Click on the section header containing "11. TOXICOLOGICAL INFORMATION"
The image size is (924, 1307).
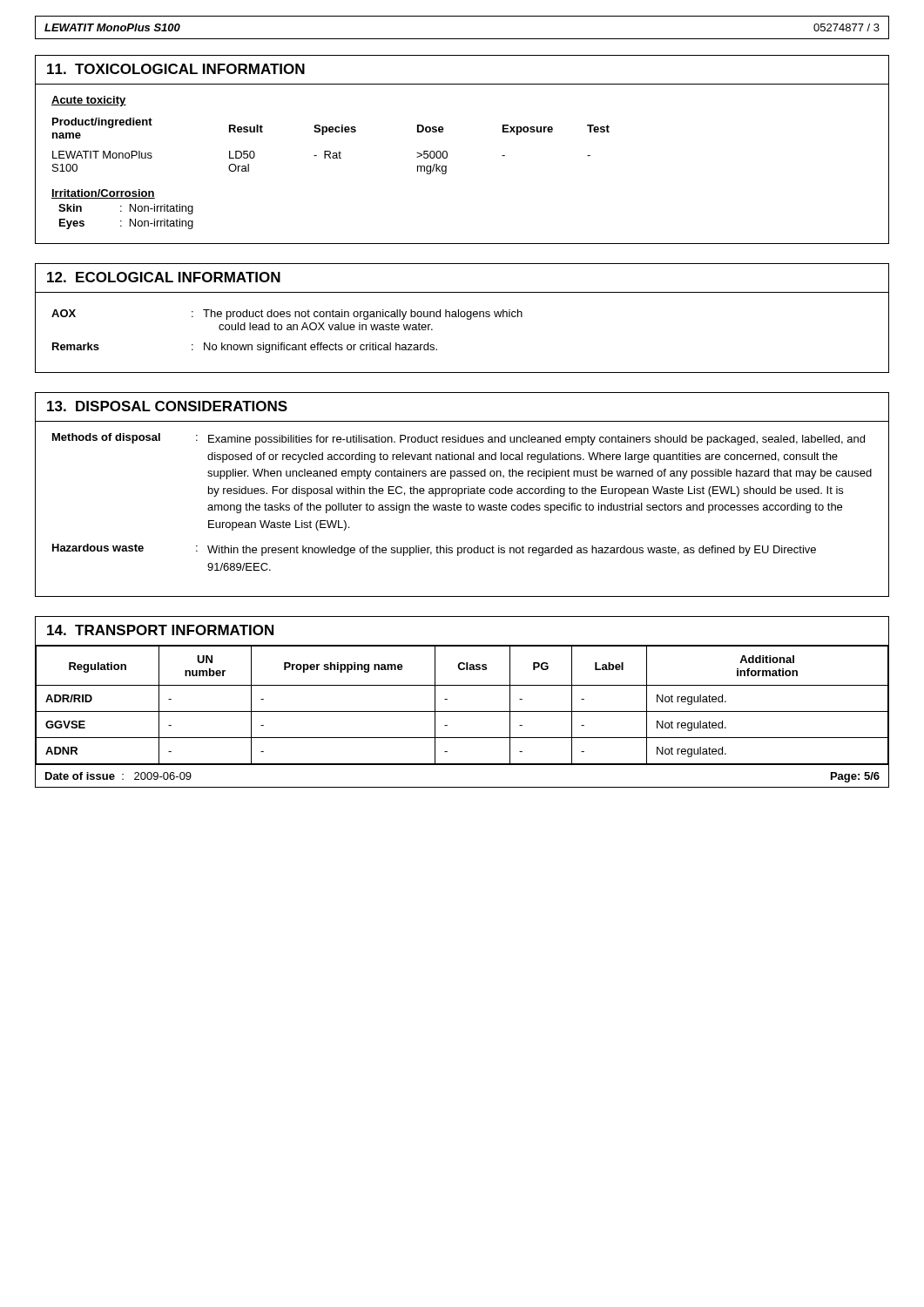[176, 69]
